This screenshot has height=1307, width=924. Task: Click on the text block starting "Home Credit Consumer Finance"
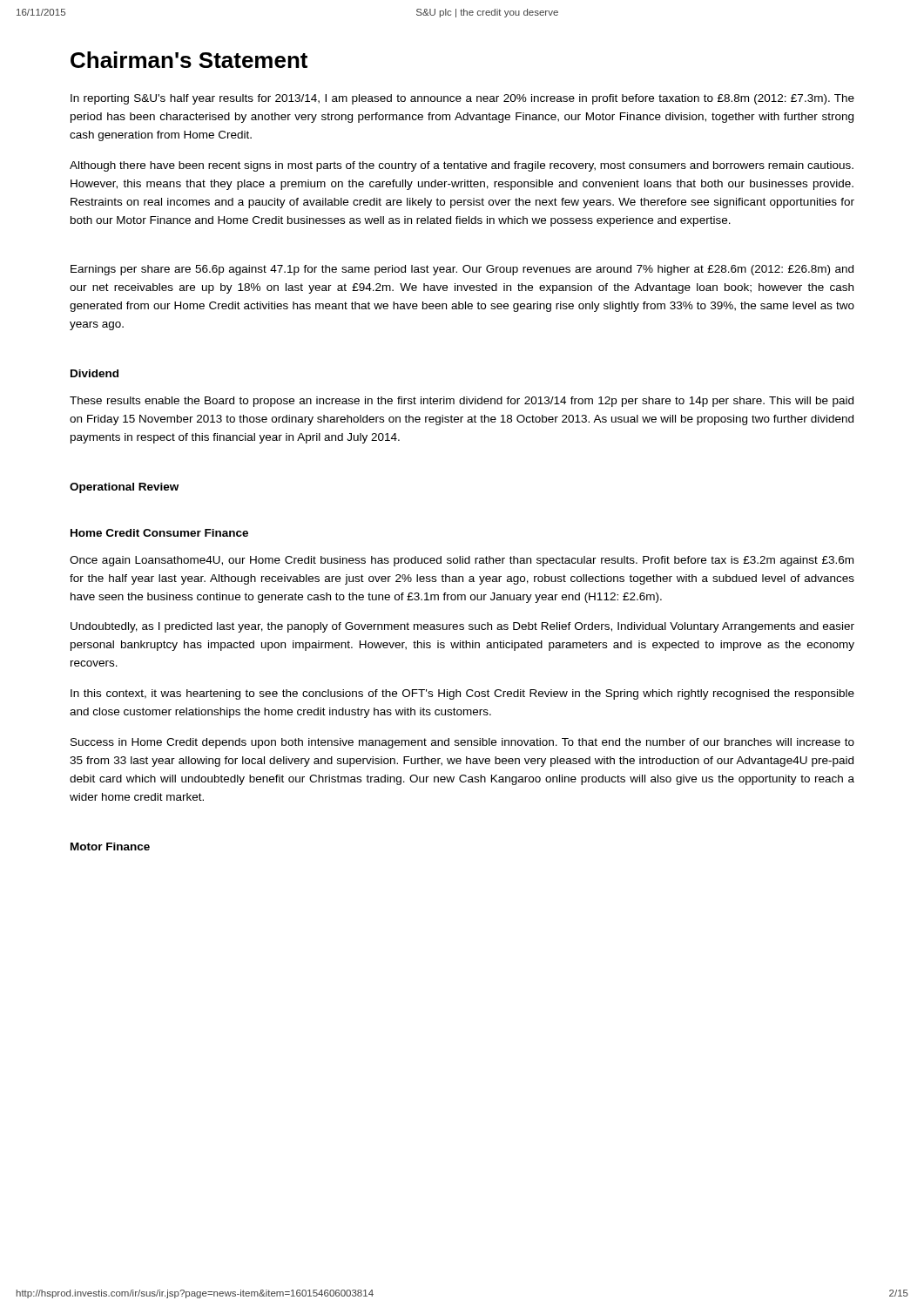pos(159,533)
